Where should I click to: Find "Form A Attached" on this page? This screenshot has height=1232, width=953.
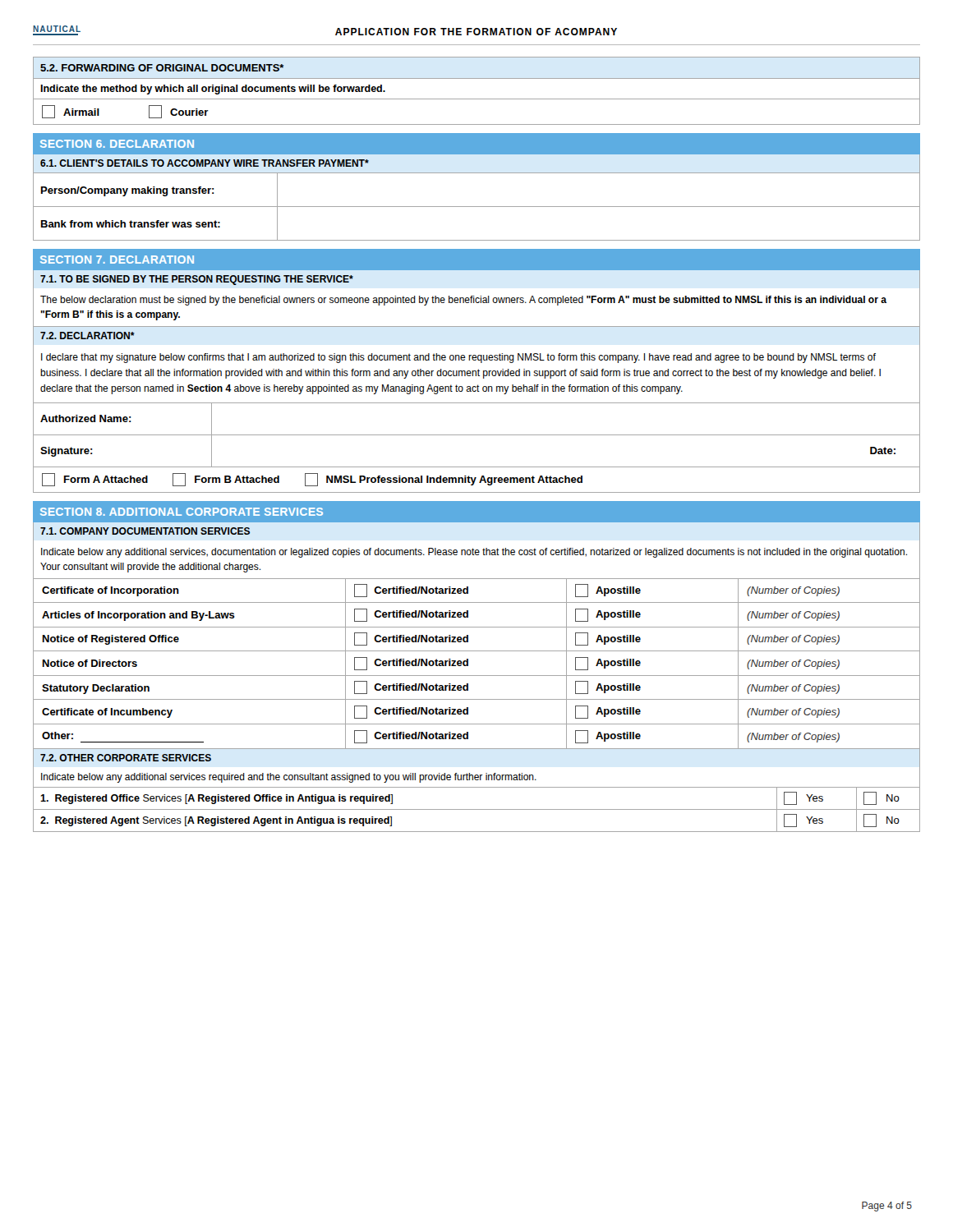point(95,479)
